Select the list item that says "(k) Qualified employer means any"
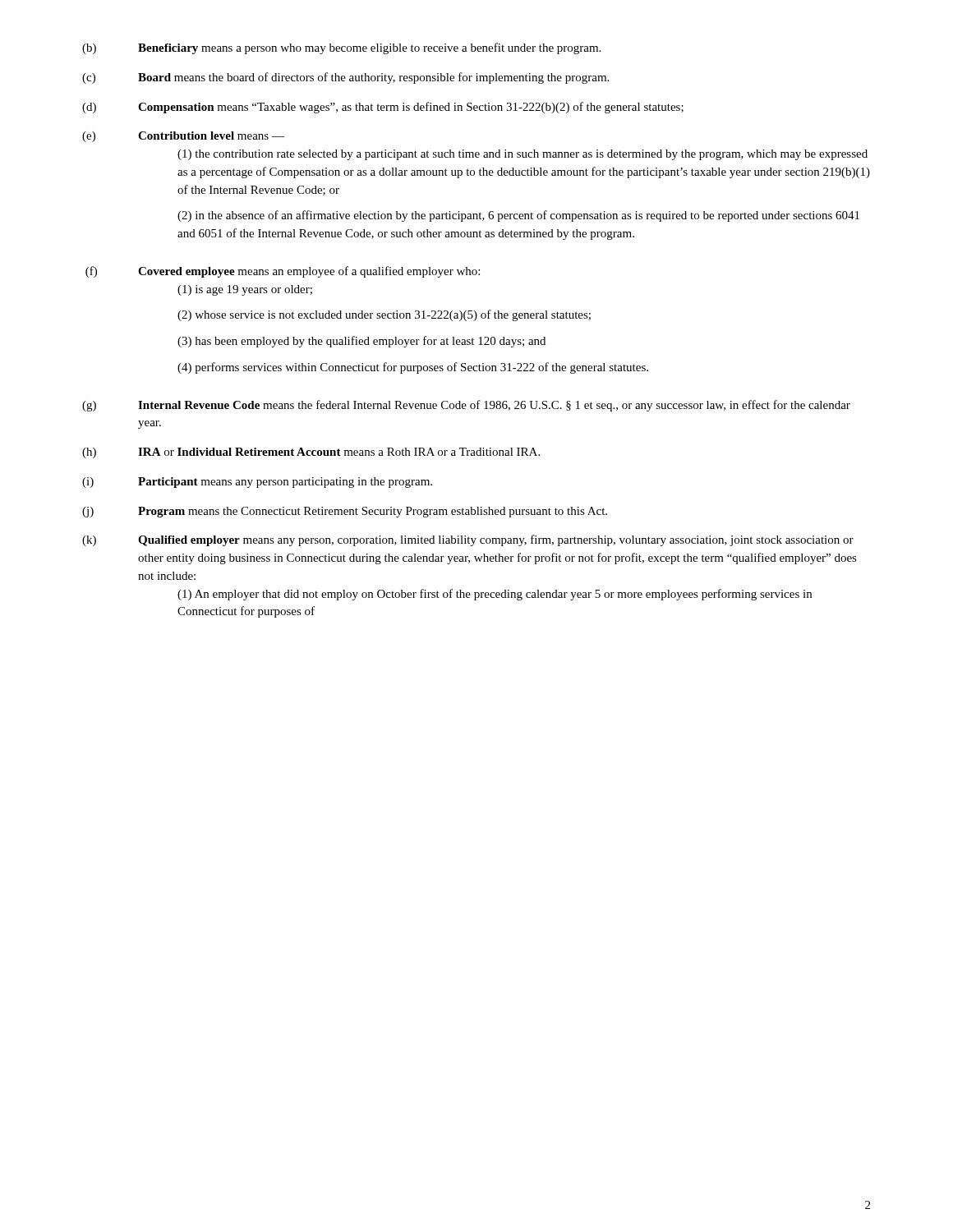The width and height of the screenshot is (953, 1232). tap(468, 540)
